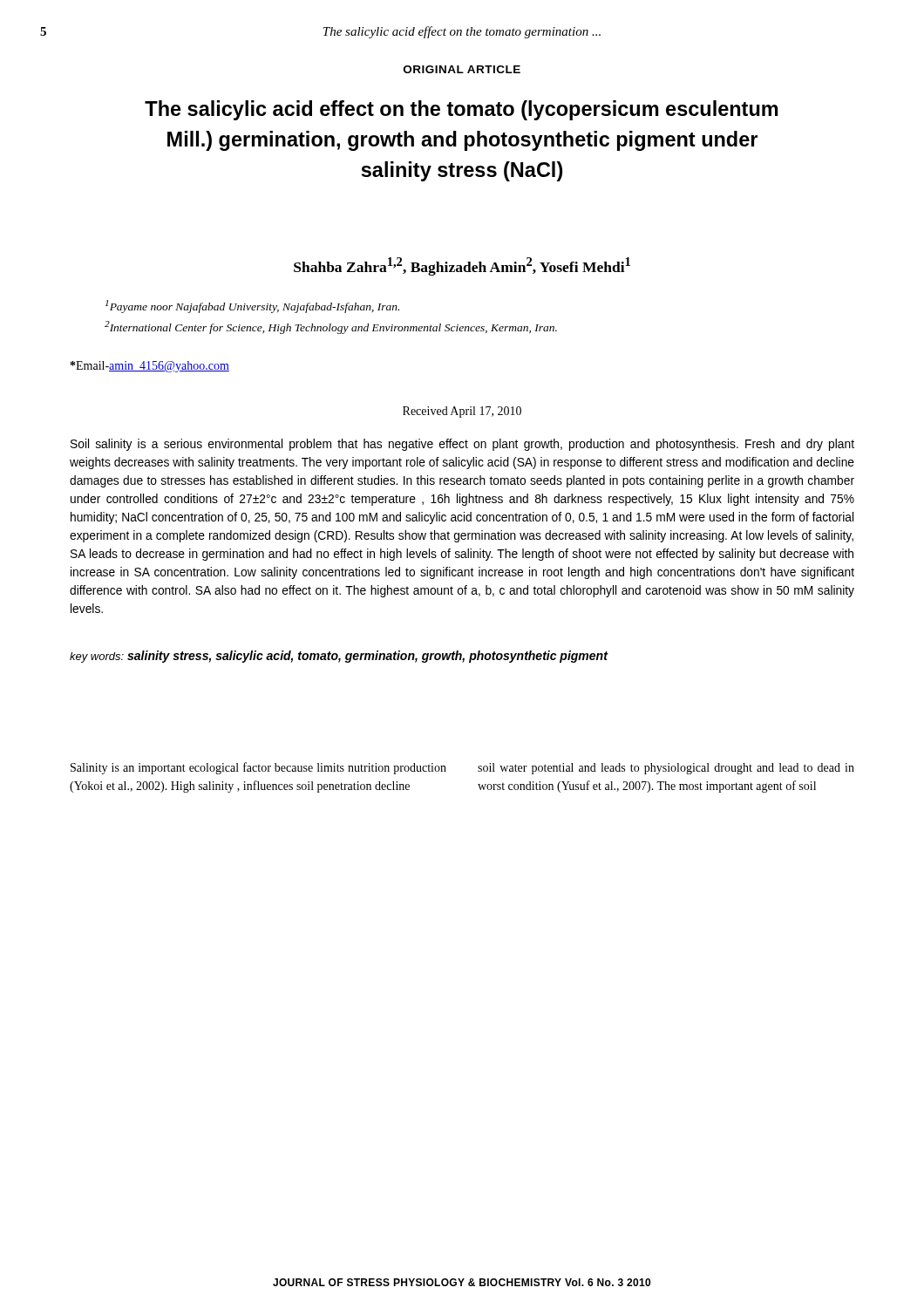
Task: Locate the block of text that opens with "soil water potential and leads"
Action: [666, 777]
